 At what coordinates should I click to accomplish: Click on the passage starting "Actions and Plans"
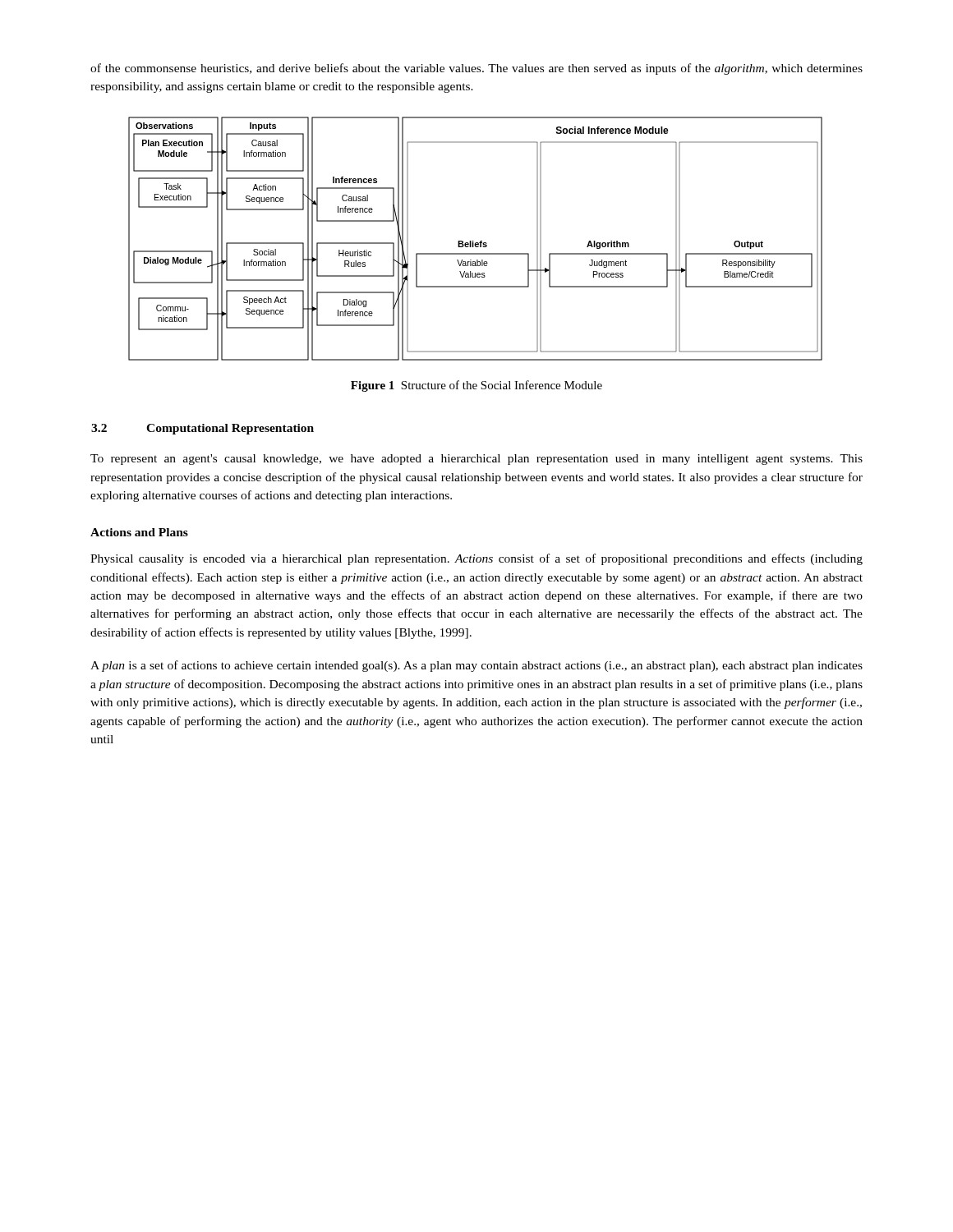click(x=139, y=531)
